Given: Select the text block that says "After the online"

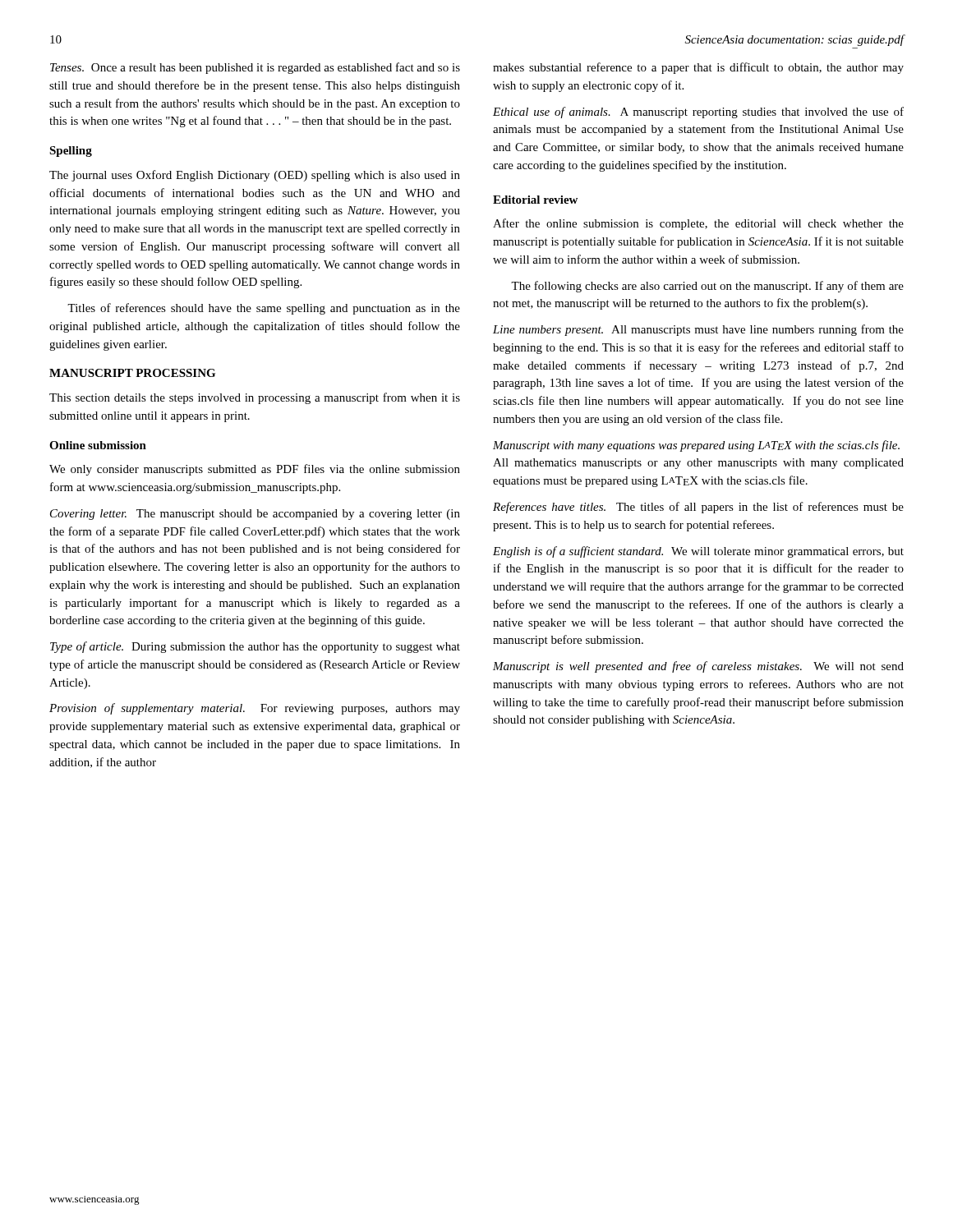Looking at the screenshot, I should [698, 242].
